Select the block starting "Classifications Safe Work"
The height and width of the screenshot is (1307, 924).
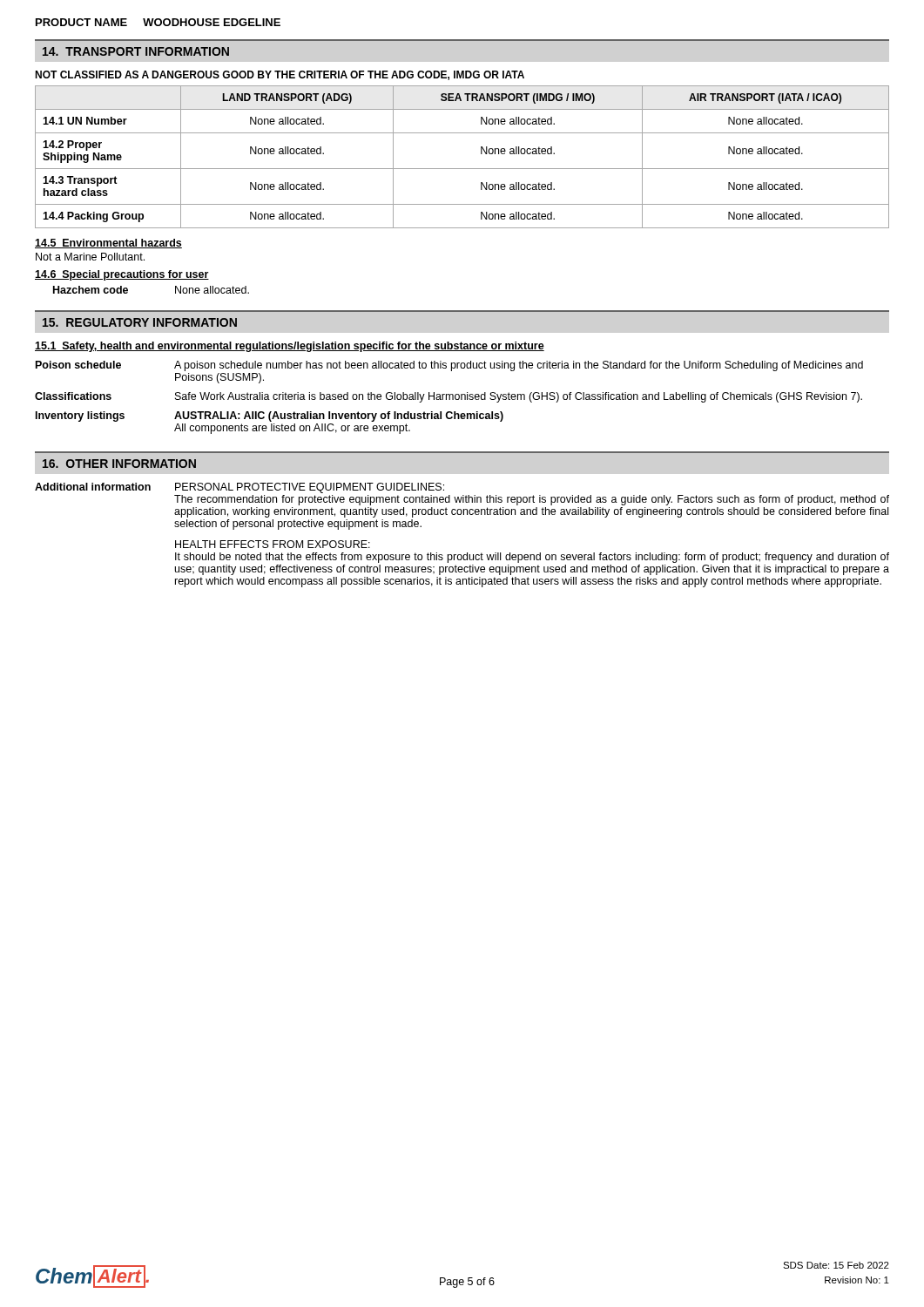click(x=449, y=396)
